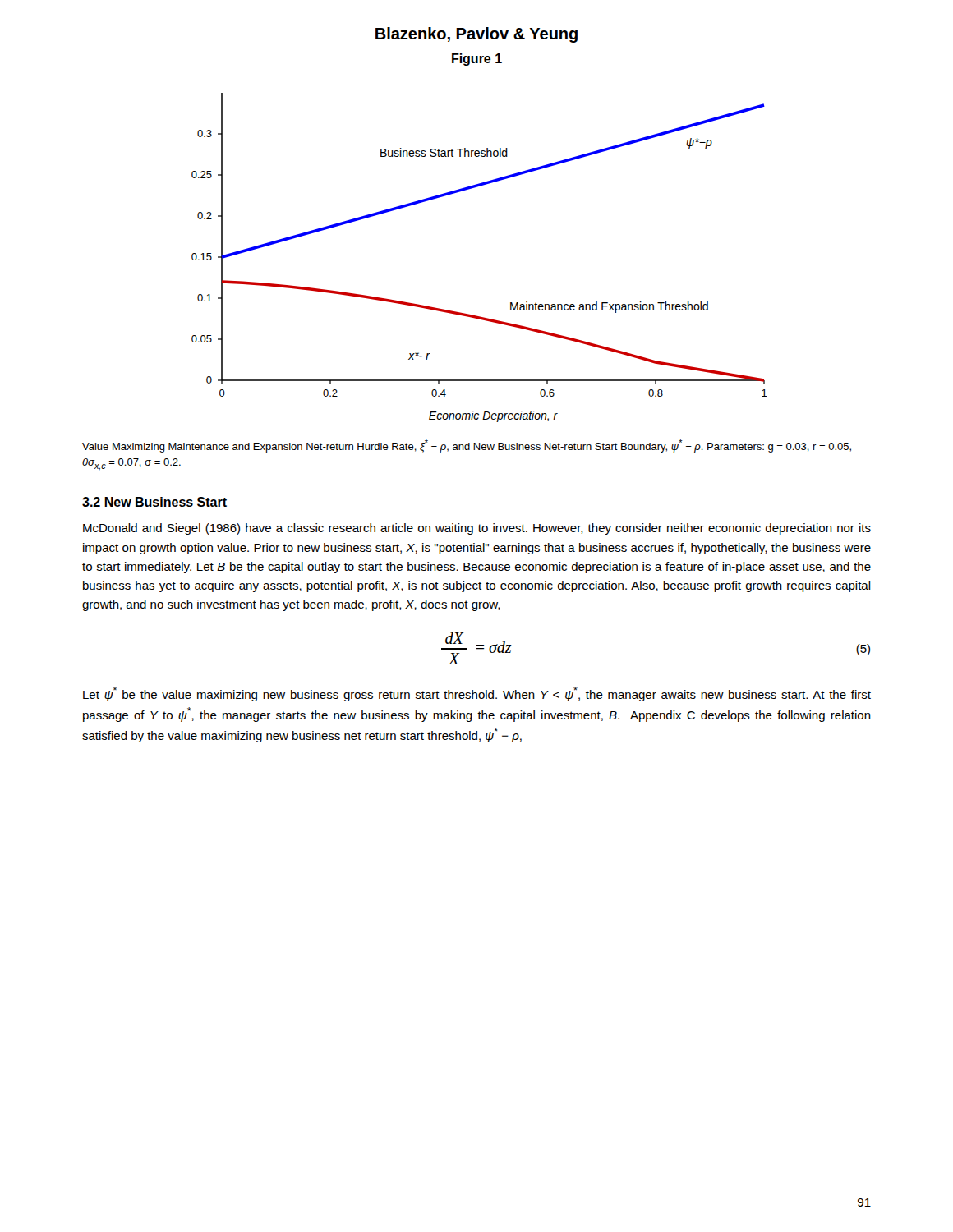This screenshot has width=953, height=1232.
Task: Select the block starting "Figure 1"
Action: [476, 59]
